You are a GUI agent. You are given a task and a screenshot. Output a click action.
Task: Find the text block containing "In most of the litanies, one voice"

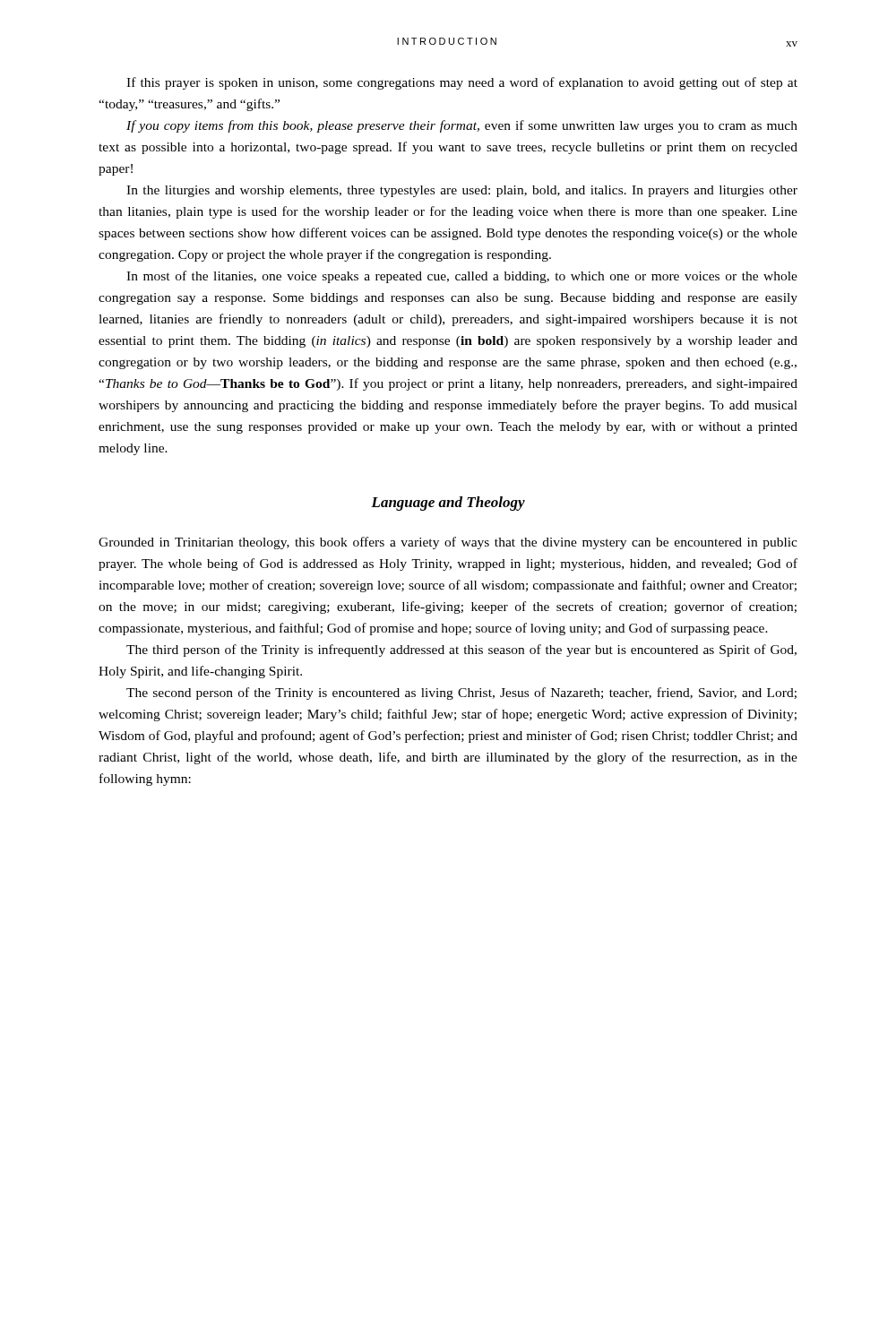point(448,362)
